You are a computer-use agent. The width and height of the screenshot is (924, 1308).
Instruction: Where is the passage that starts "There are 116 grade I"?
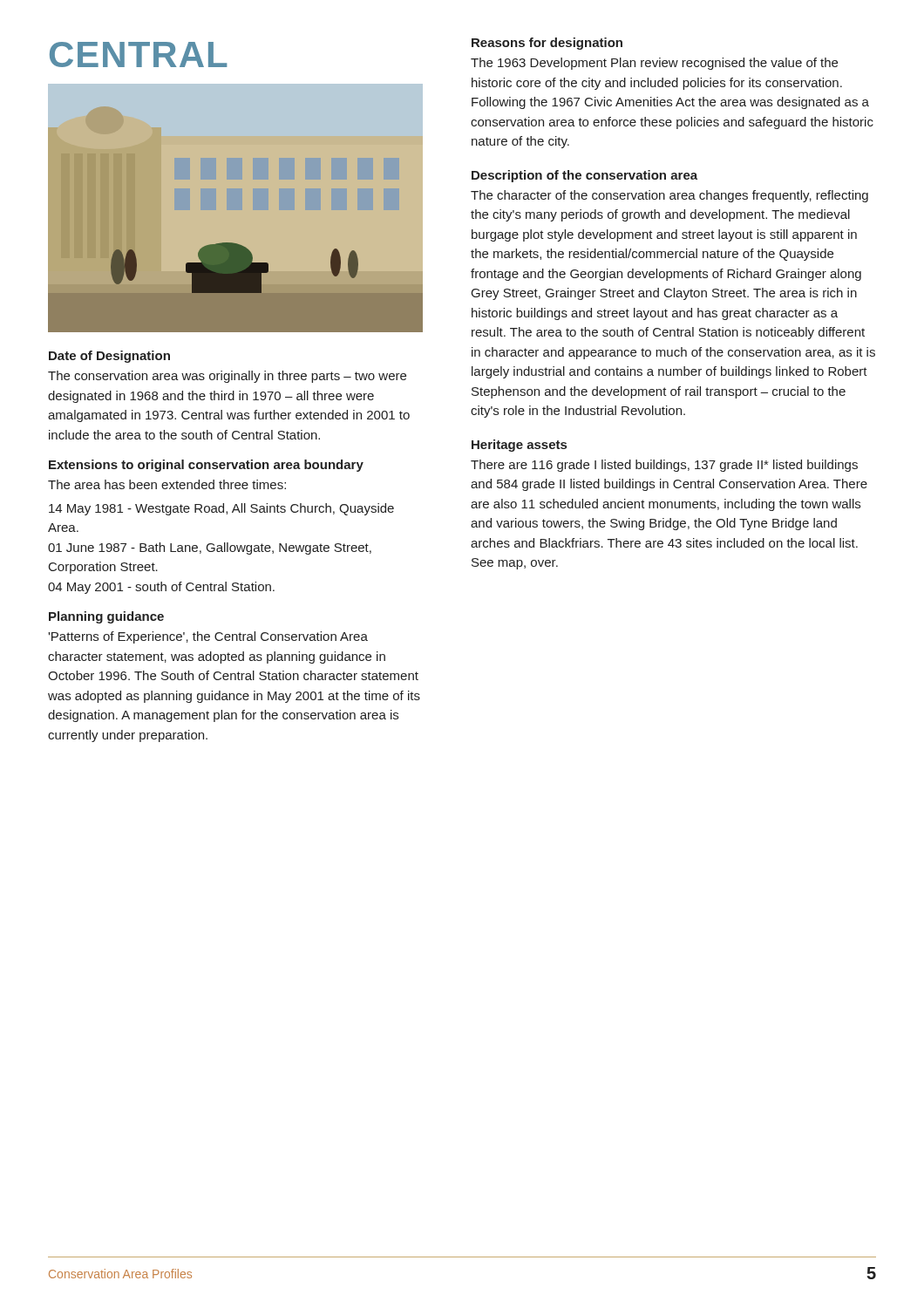click(669, 513)
